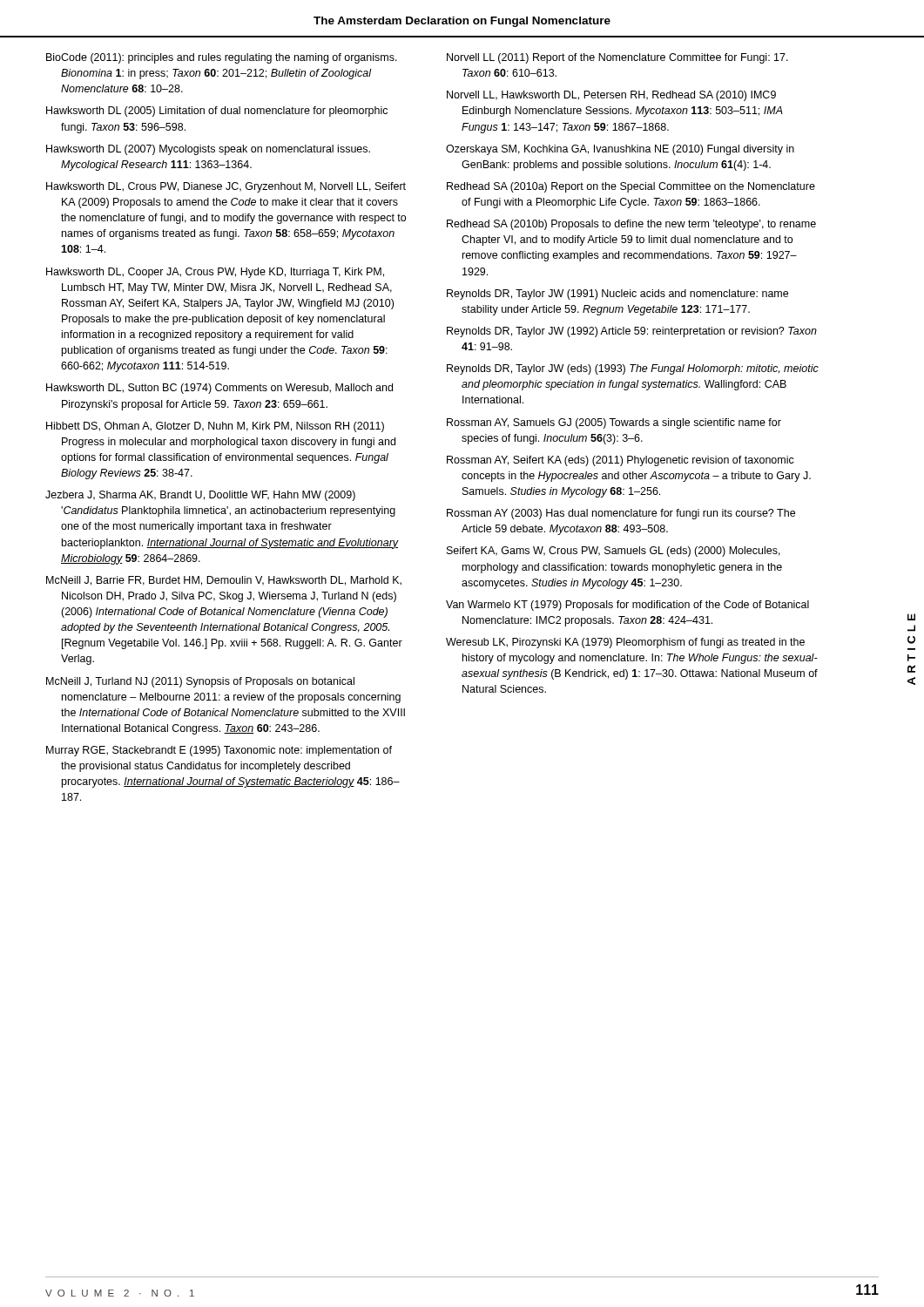Locate the list item that says "Murray RGE, Stackebrandt E"
This screenshot has width=924, height=1307.
(x=222, y=774)
